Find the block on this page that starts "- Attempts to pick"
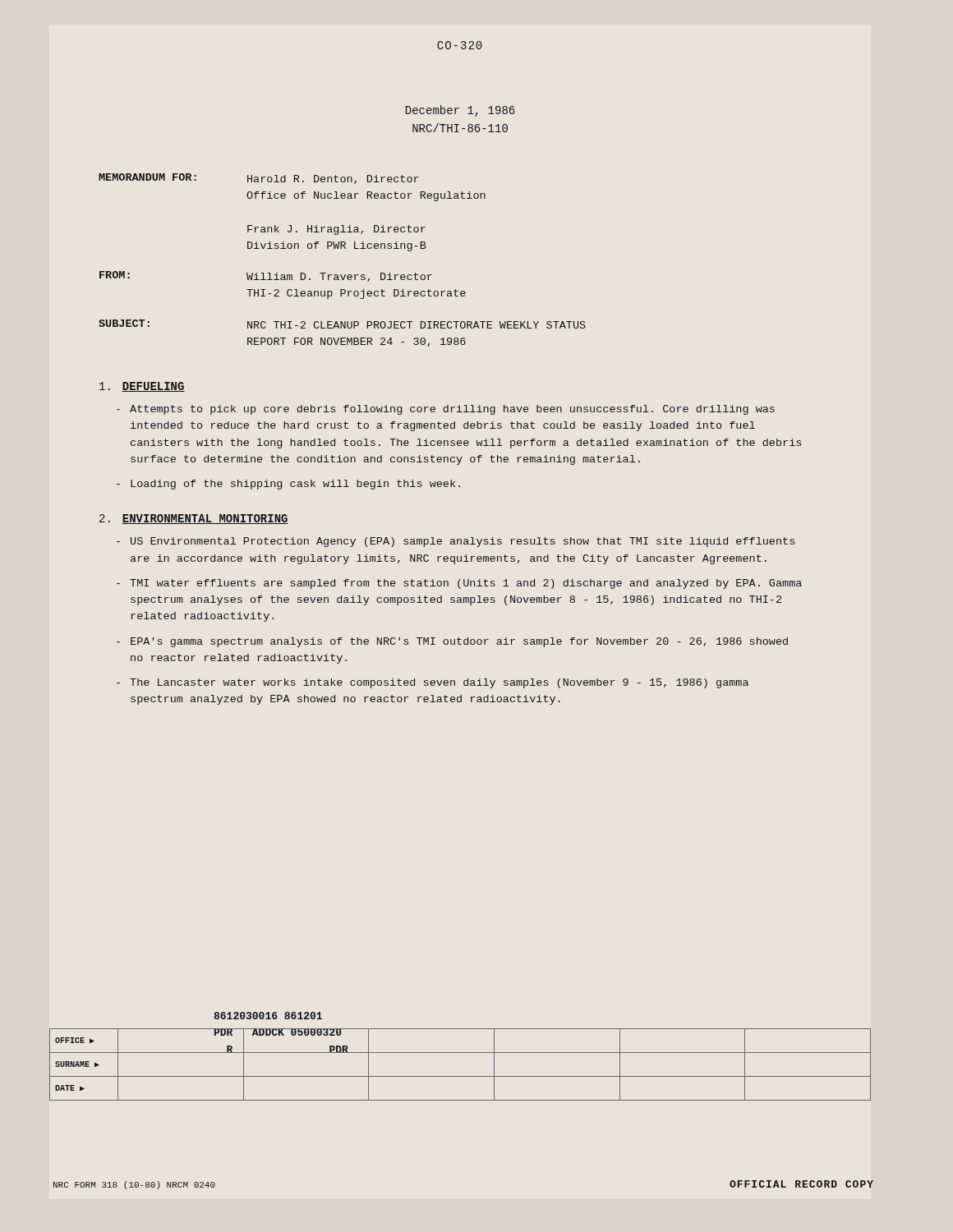 coord(460,435)
